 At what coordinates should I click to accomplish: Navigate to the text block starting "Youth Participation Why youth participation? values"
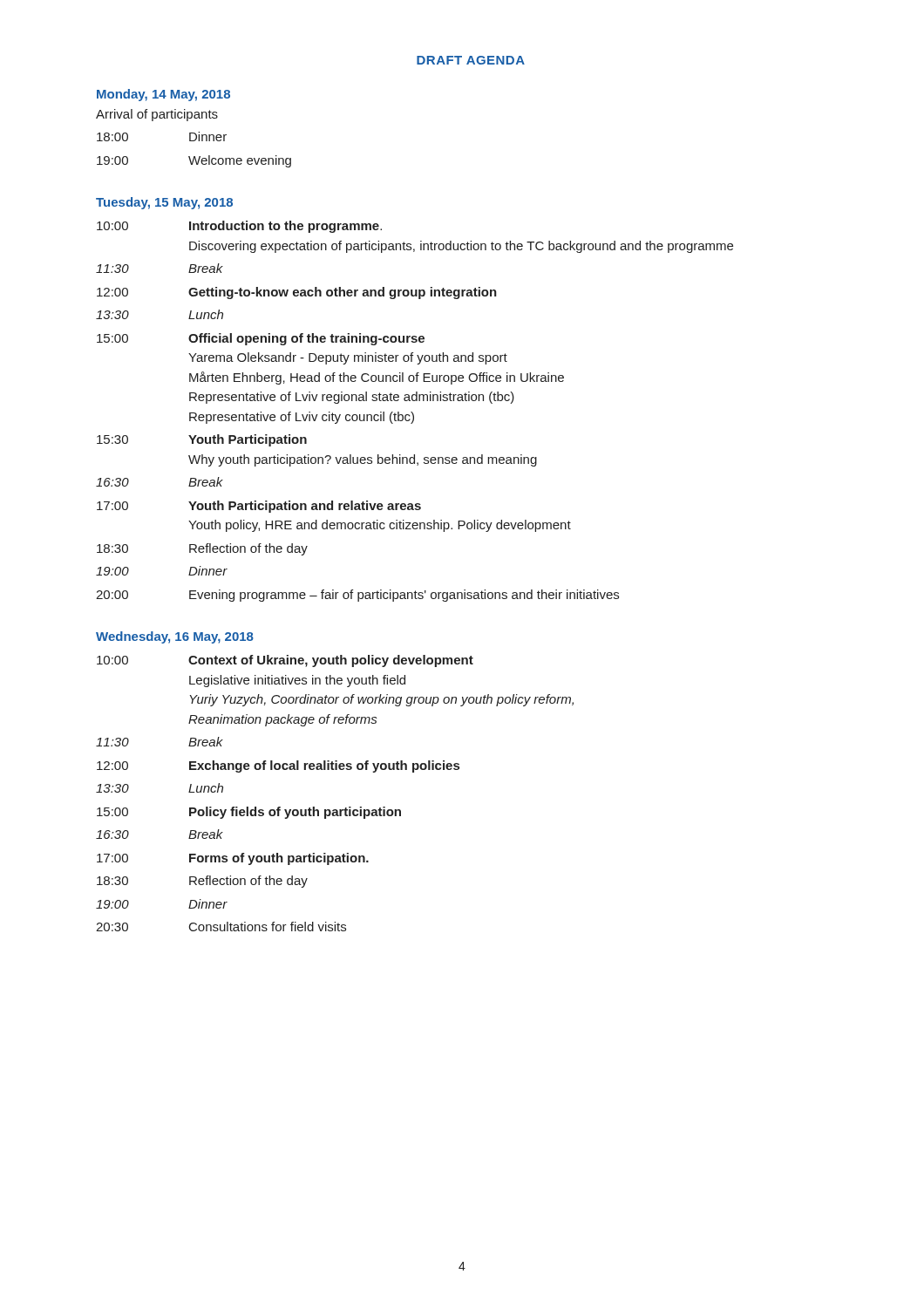[363, 449]
